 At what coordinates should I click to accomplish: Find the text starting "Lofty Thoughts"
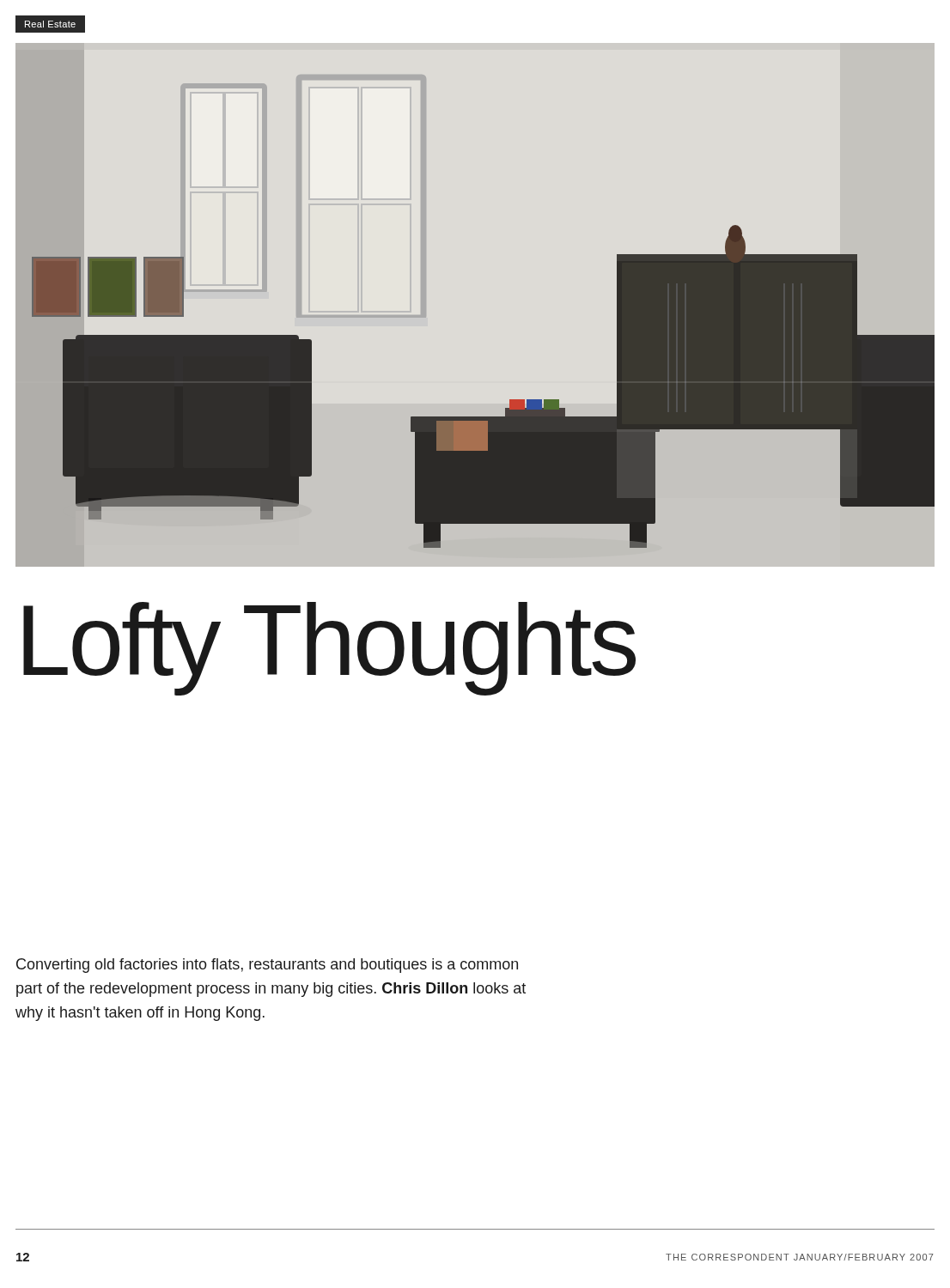(x=475, y=641)
